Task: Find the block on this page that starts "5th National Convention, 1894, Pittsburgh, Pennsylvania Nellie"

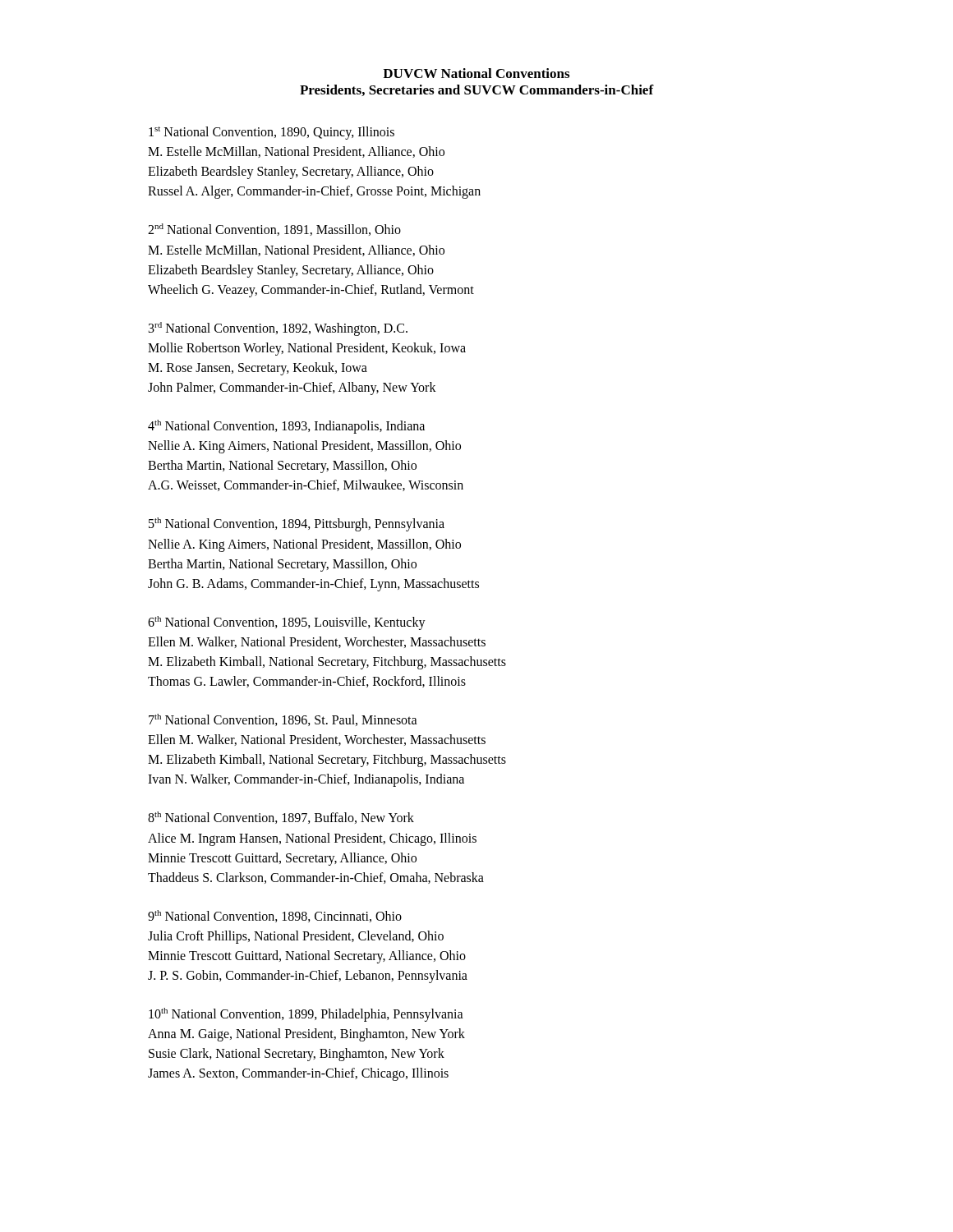Action: click(x=297, y=524)
